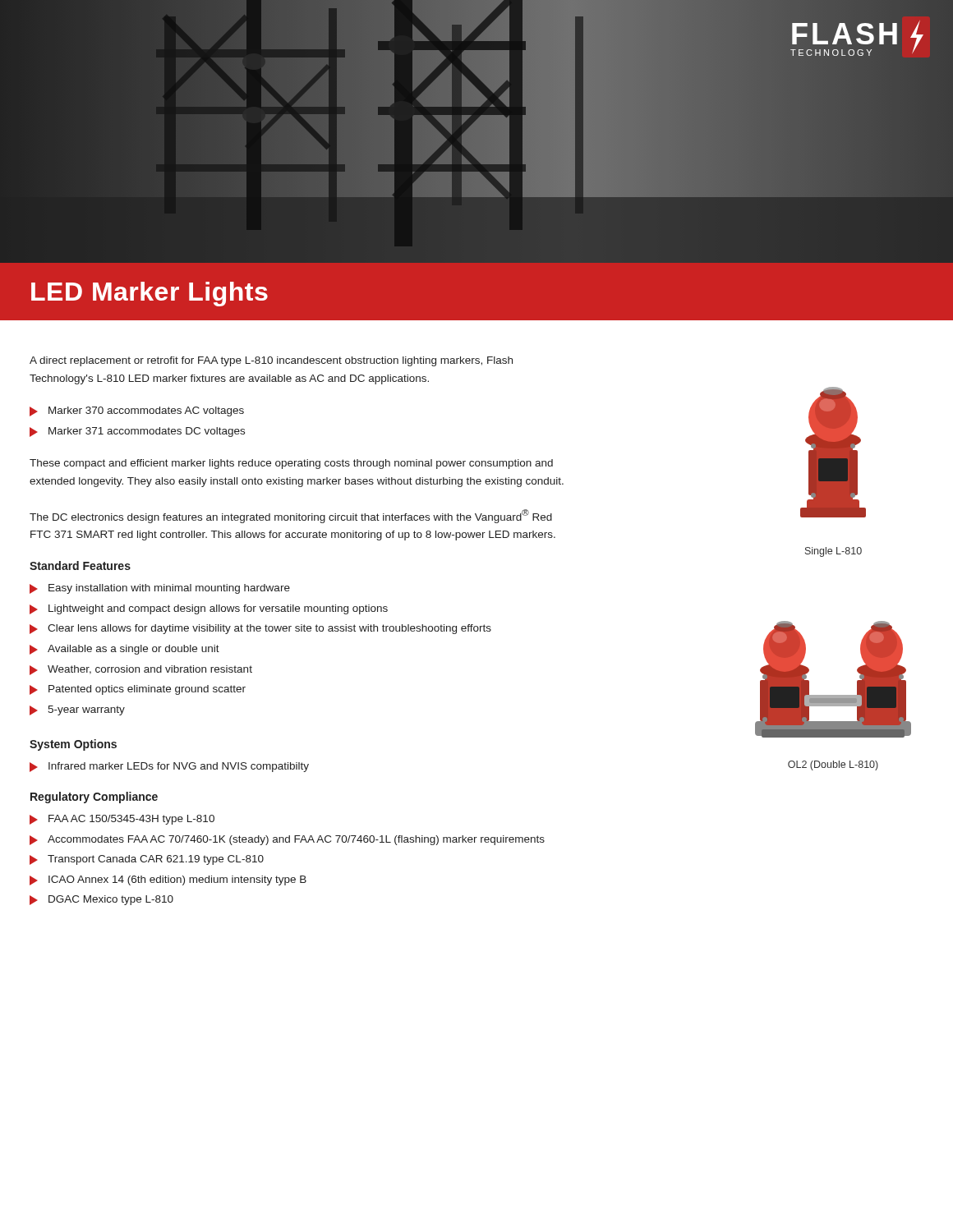Find "Regulatory Compliance" on this page

pyautogui.click(x=94, y=797)
